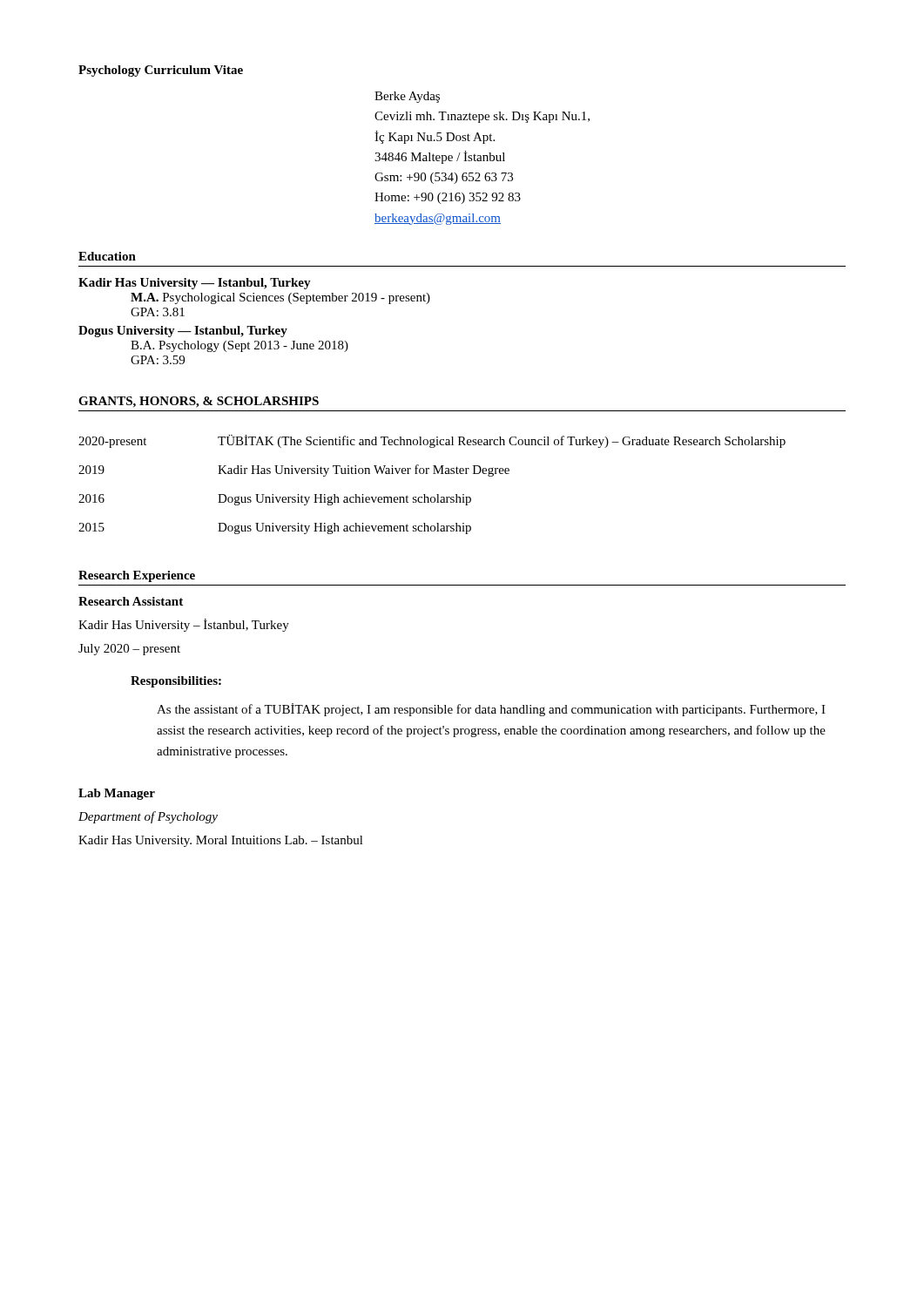
Task: Click on the text that reads "Department of Psychology"
Action: click(x=148, y=816)
